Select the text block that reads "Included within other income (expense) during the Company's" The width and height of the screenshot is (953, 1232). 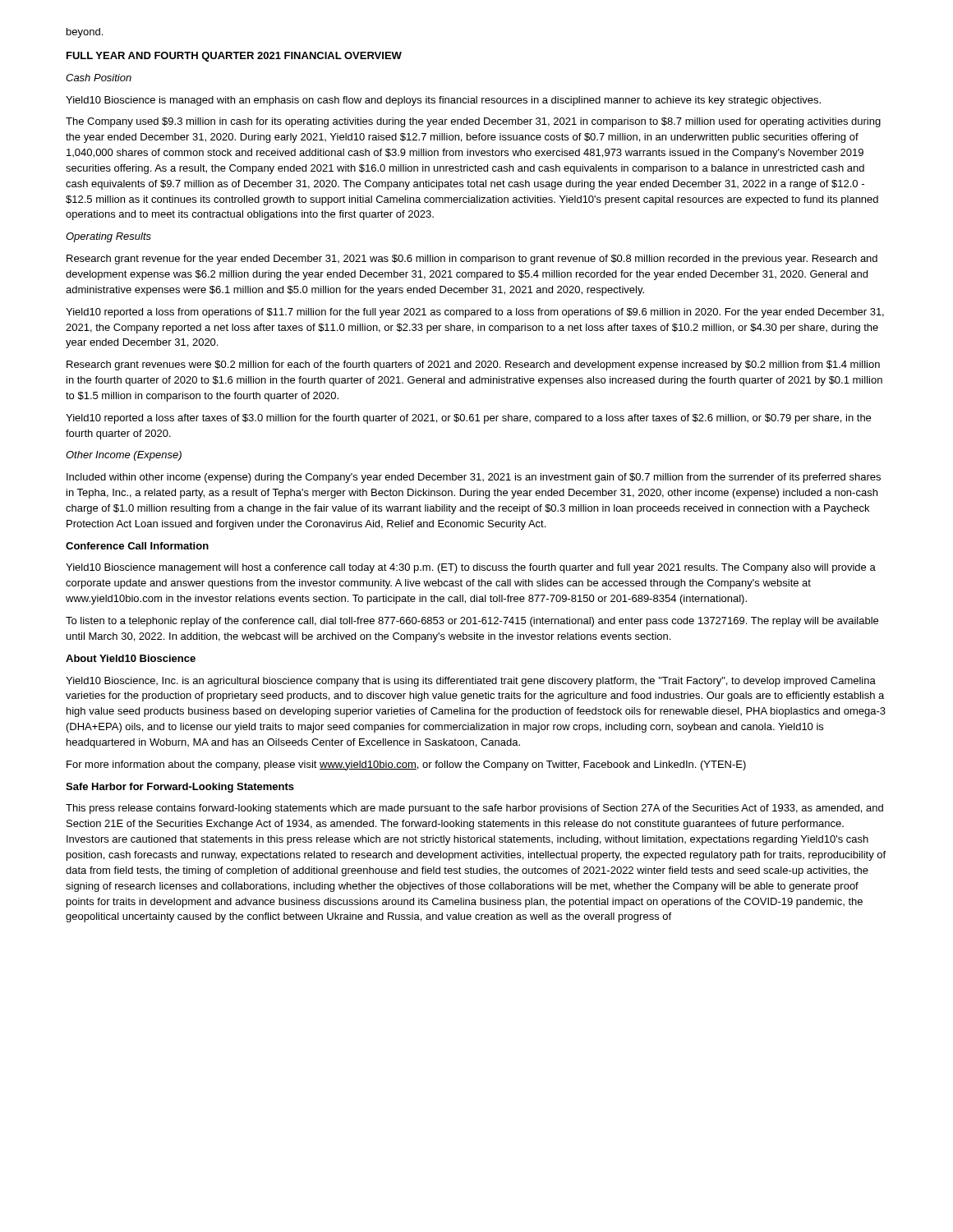click(x=476, y=501)
